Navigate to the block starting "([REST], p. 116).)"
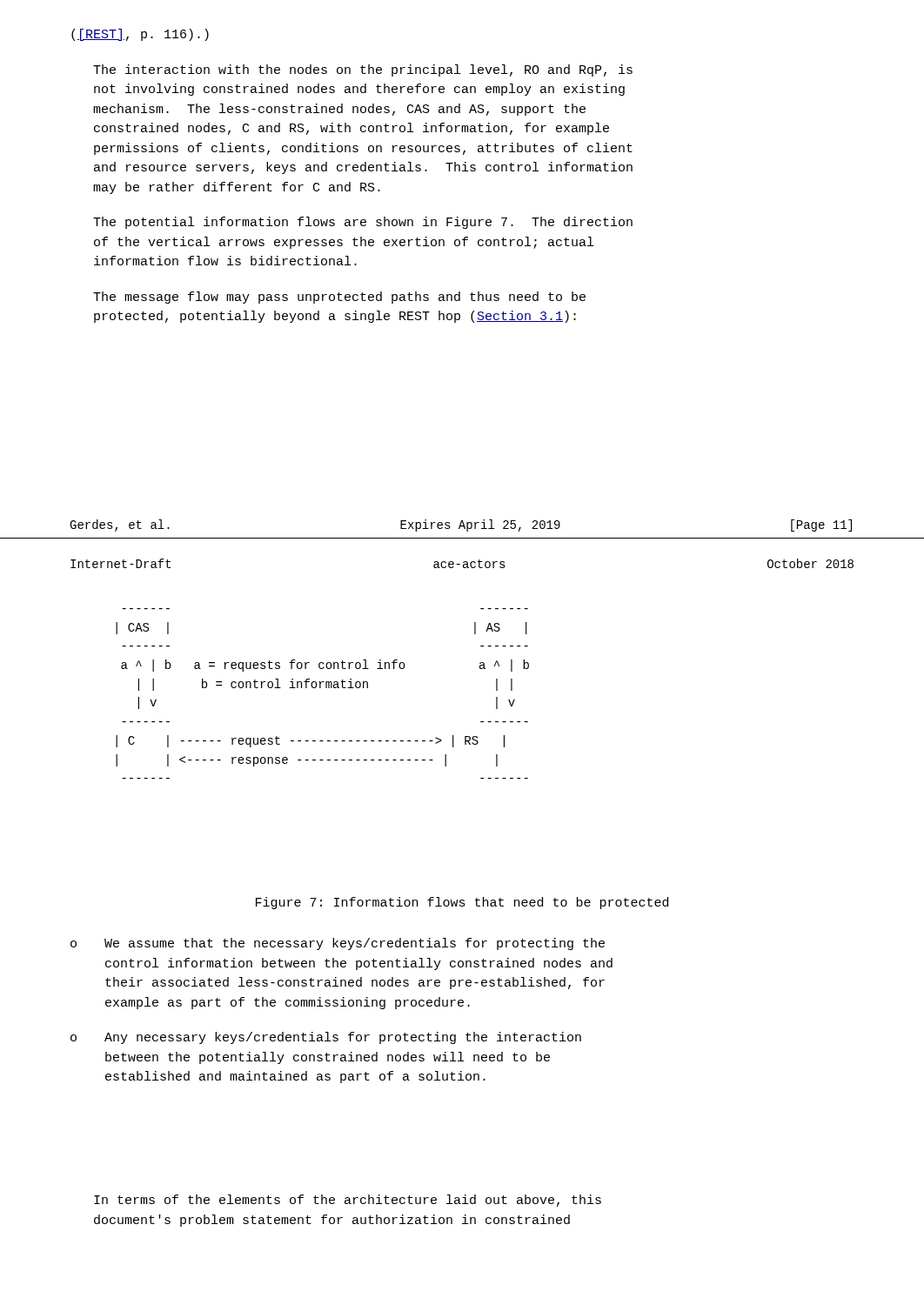The height and width of the screenshot is (1305, 924). 140,35
